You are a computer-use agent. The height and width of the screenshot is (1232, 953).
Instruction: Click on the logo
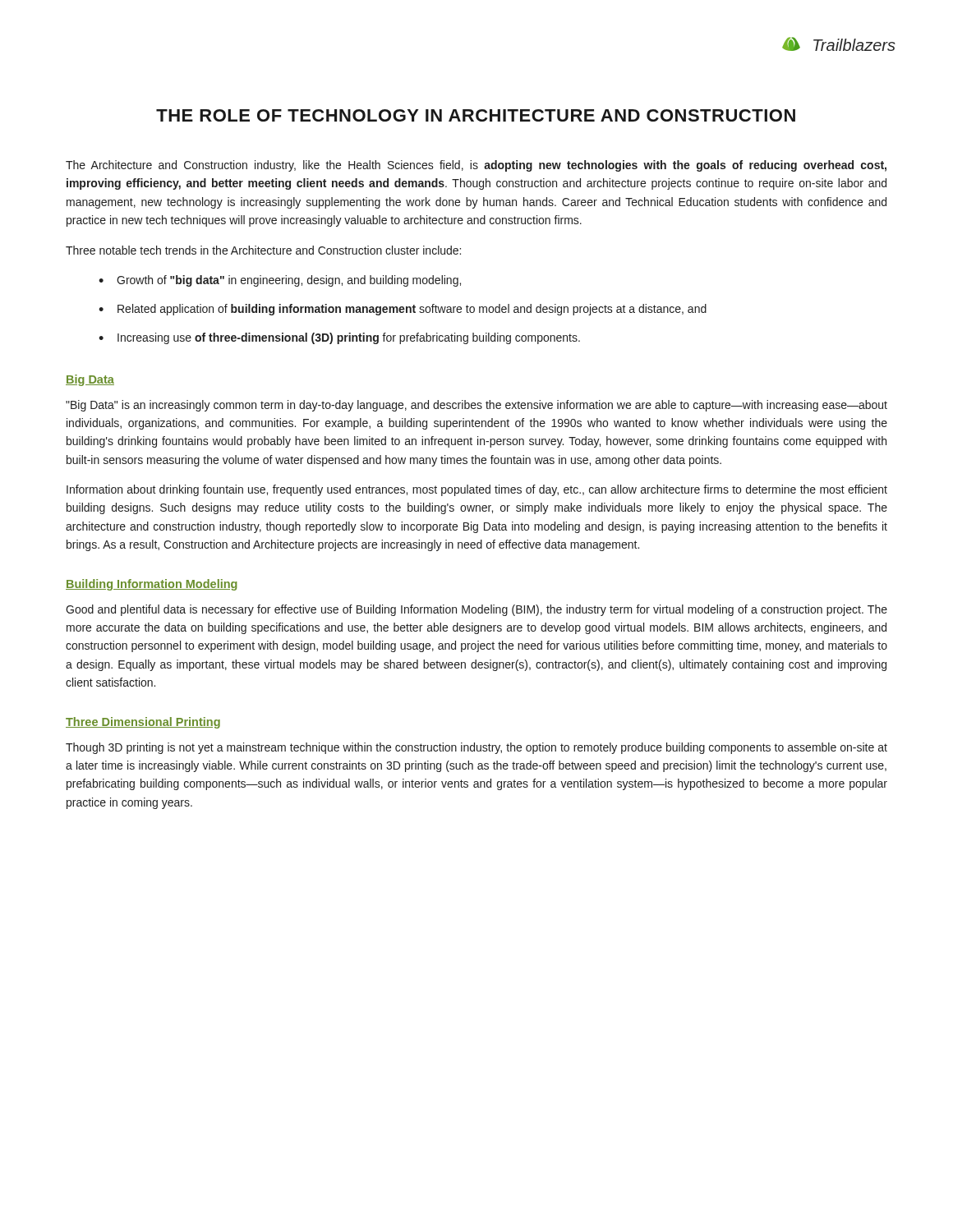click(x=836, y=45)
